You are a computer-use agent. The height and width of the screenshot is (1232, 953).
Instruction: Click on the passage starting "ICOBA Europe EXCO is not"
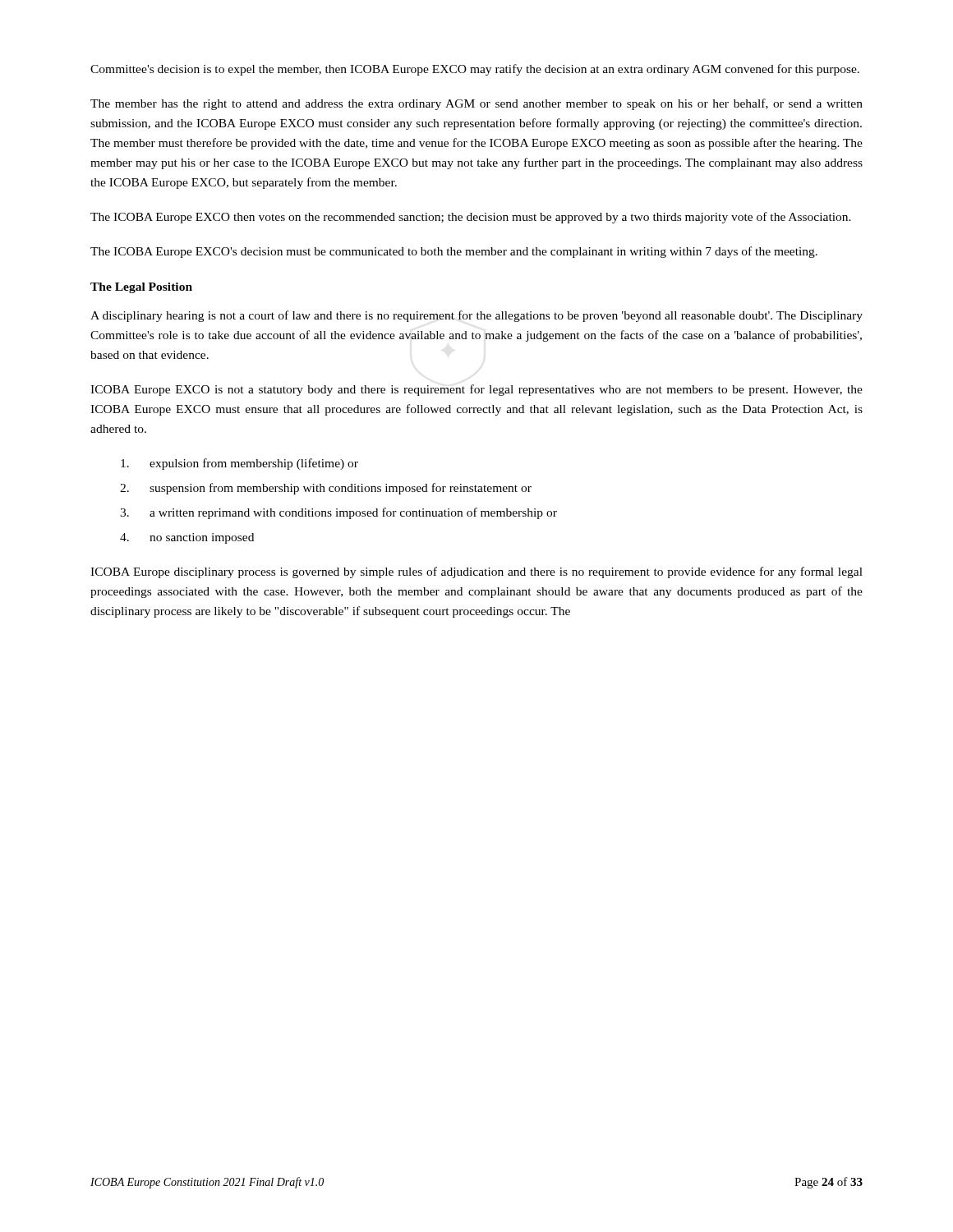(476, 409)
